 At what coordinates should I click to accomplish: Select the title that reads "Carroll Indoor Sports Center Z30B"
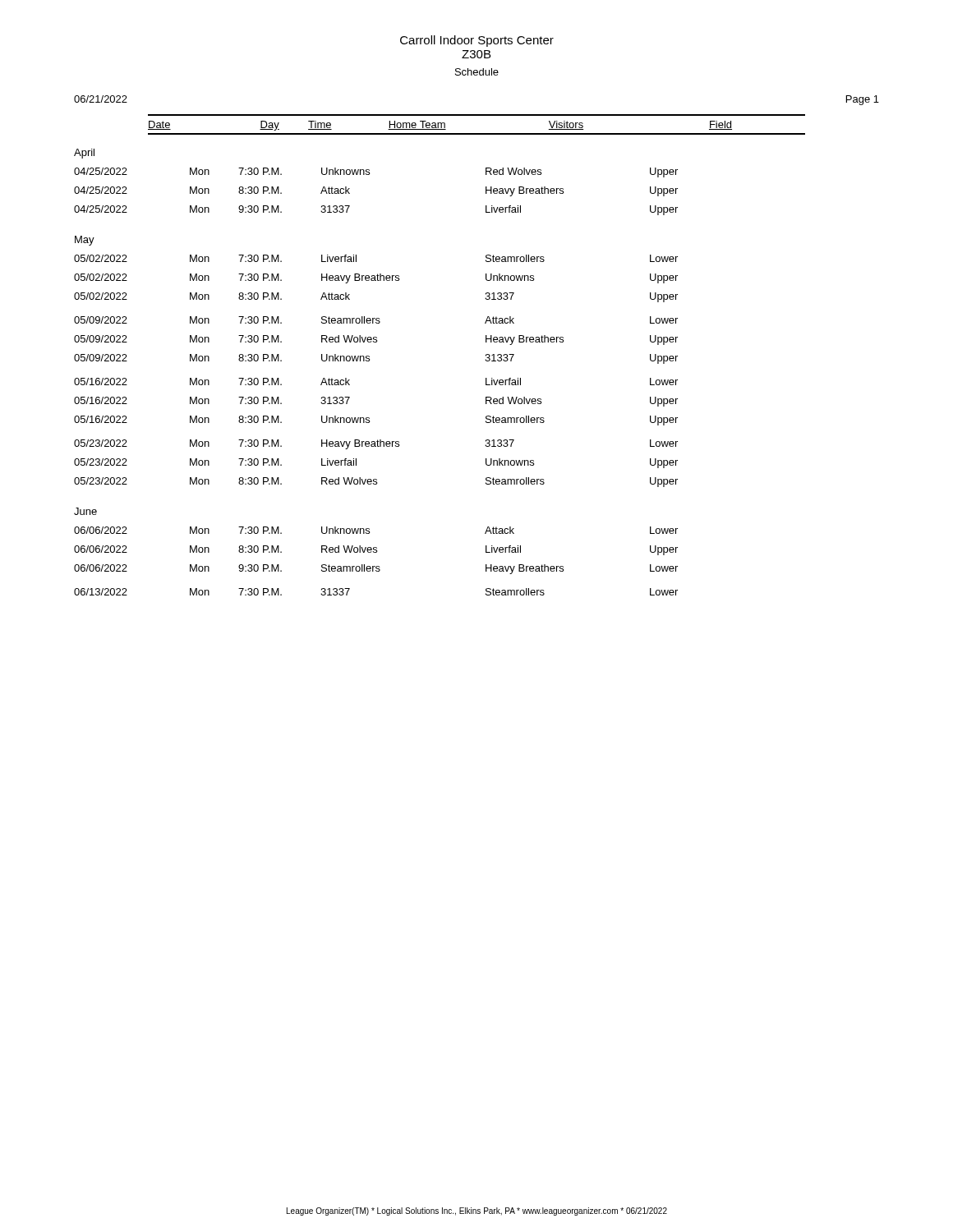(x=476, y=47)
